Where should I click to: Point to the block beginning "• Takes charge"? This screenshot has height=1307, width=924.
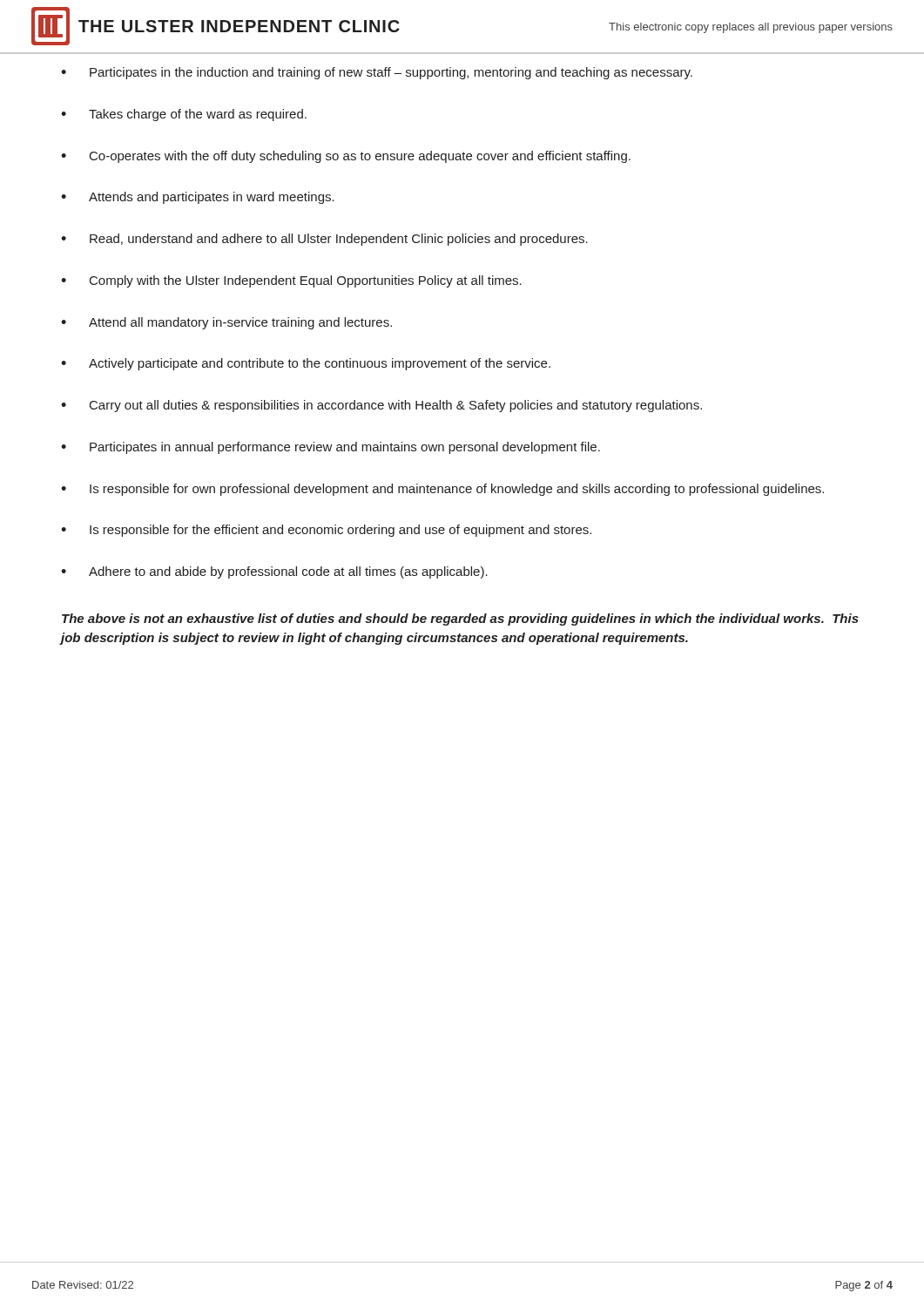coord(184,115)
